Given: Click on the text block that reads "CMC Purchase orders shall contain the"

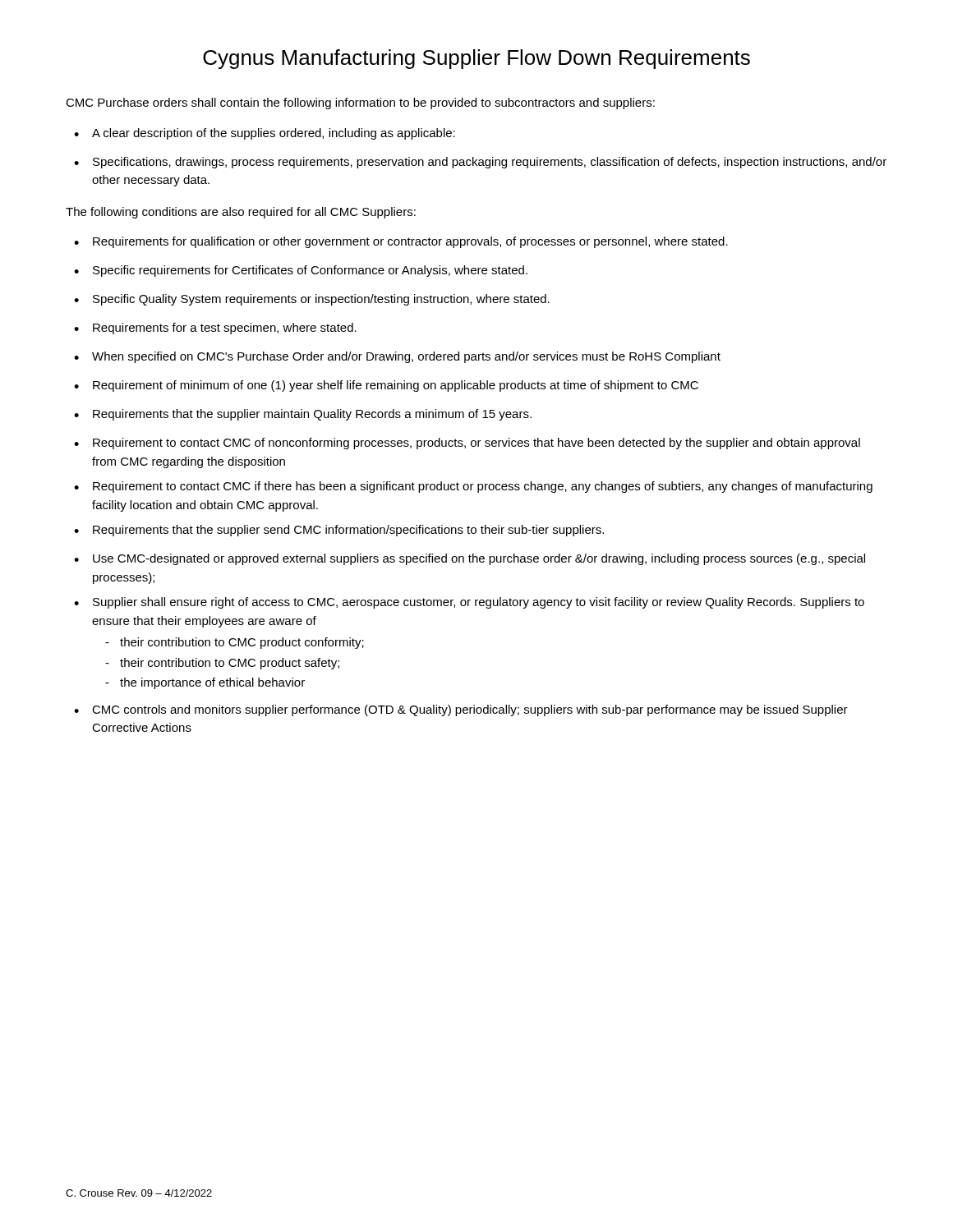Looking at the screenshot, I should [361, 102].
